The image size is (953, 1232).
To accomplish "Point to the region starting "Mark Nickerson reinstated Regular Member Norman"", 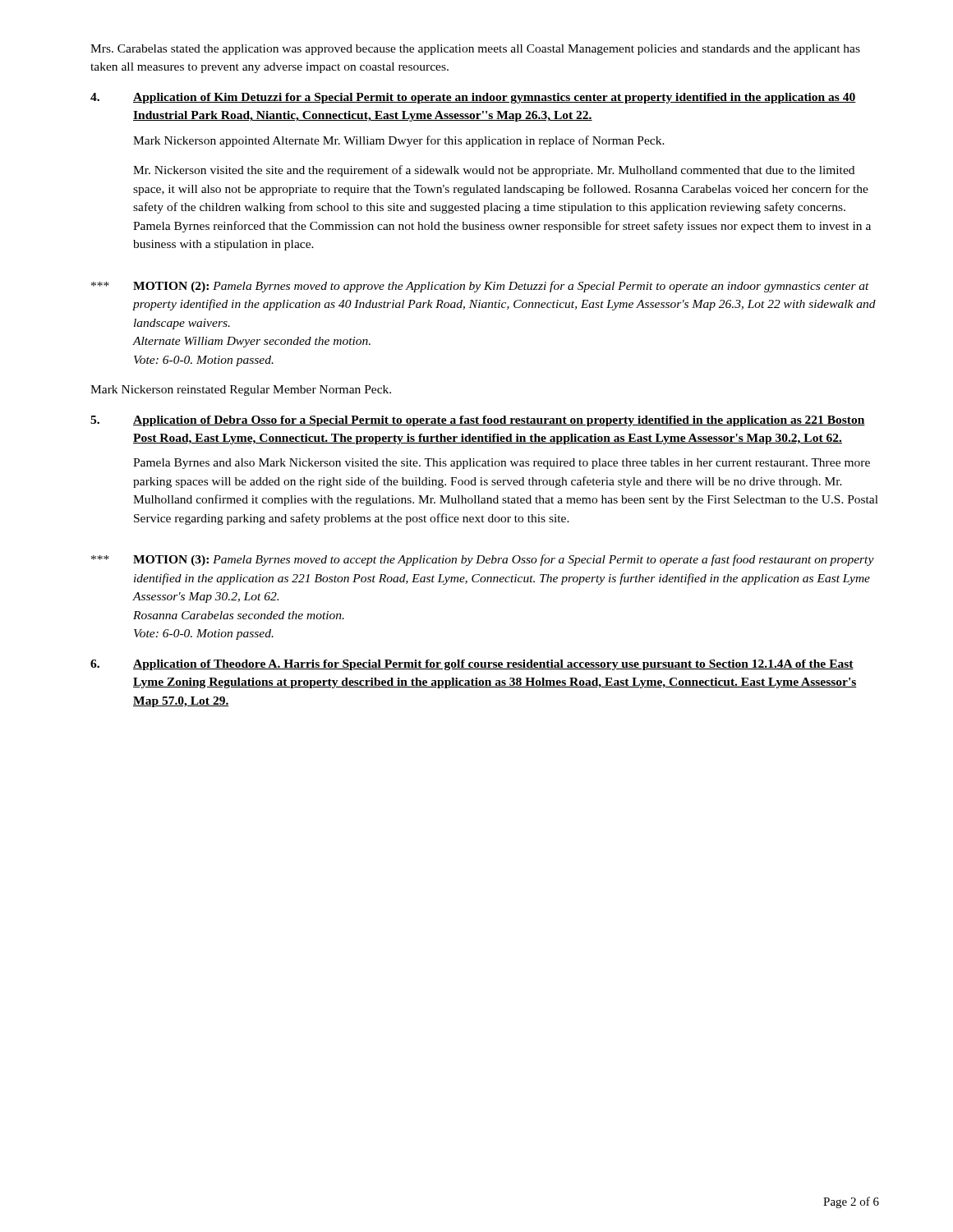I will pyautogui.click(x=241, y=389).
